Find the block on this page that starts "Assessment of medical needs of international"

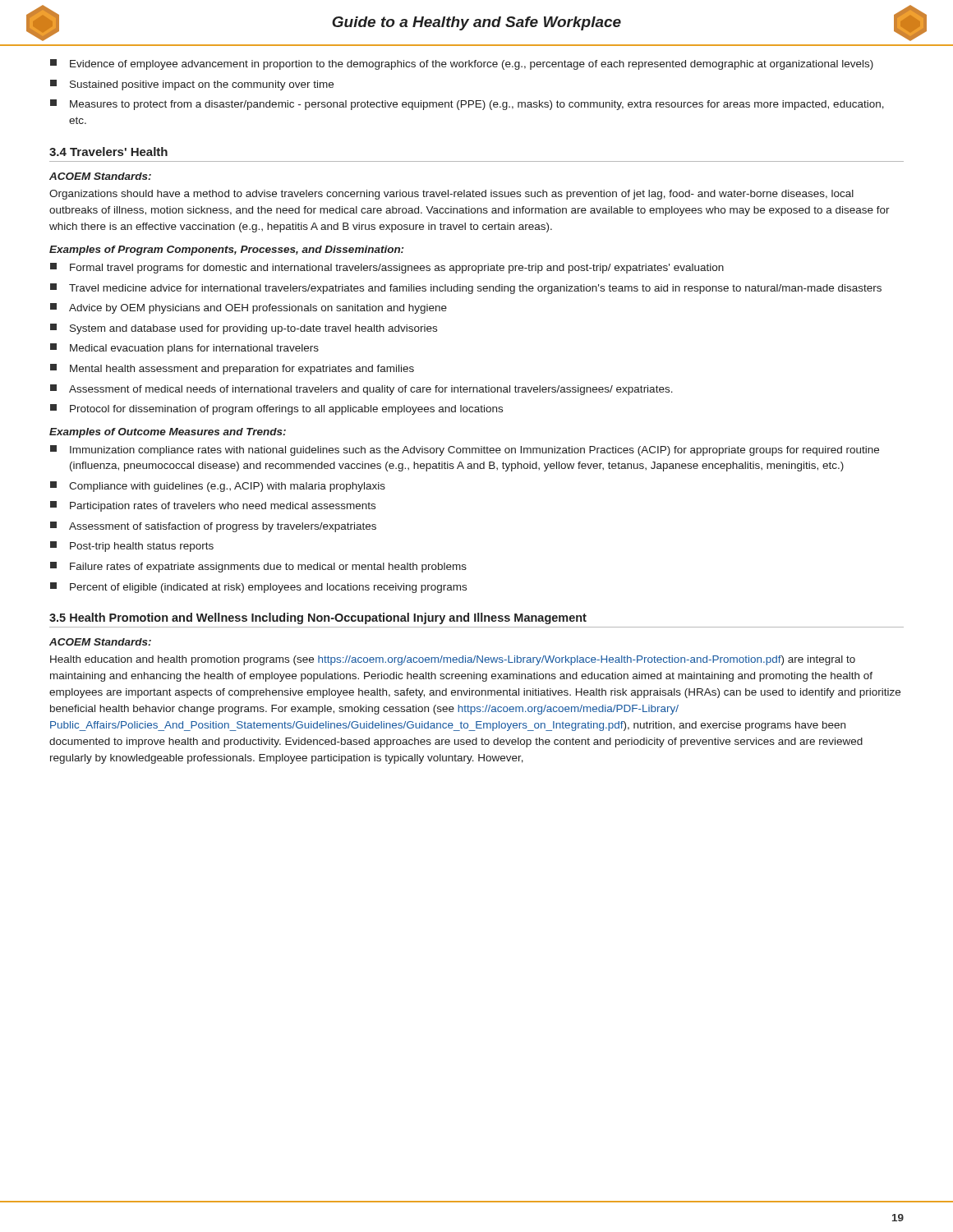click(x=361, y=389)
